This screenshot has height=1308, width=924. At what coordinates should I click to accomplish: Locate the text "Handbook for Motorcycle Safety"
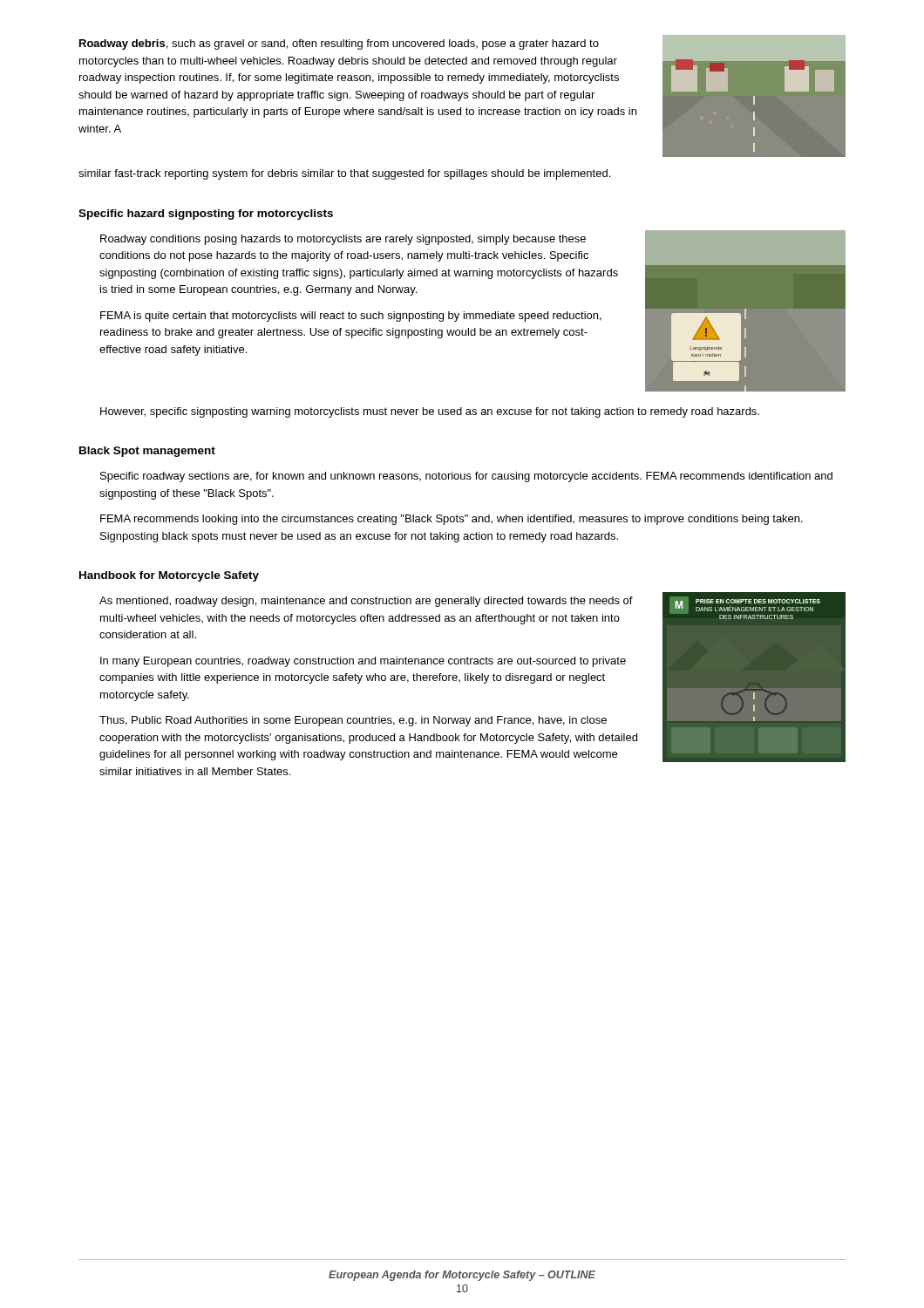(x=169, y=575)
